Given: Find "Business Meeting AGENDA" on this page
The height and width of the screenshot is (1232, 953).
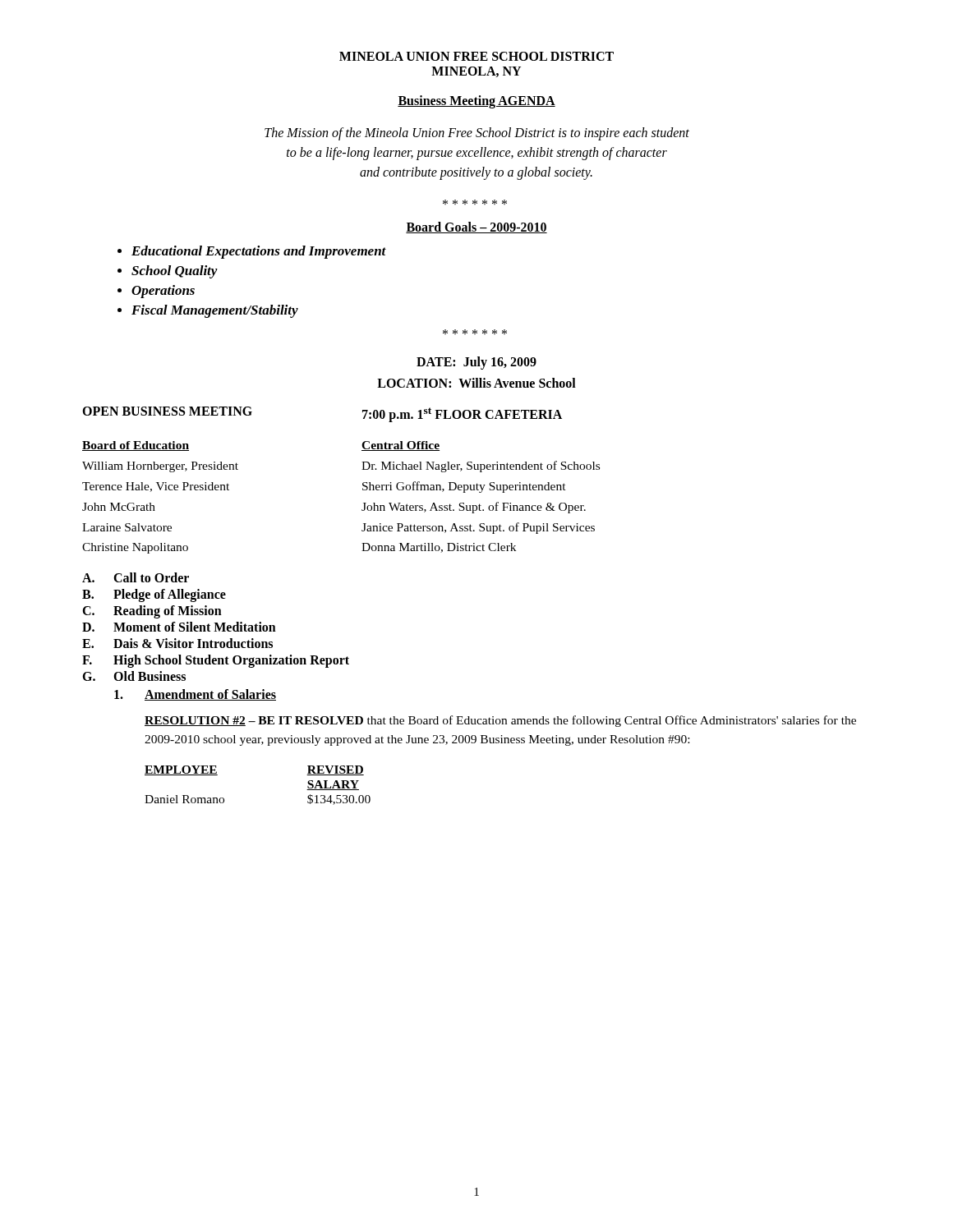Looking at the screenshot, I should pyautogui.click(x=476, y=101).
